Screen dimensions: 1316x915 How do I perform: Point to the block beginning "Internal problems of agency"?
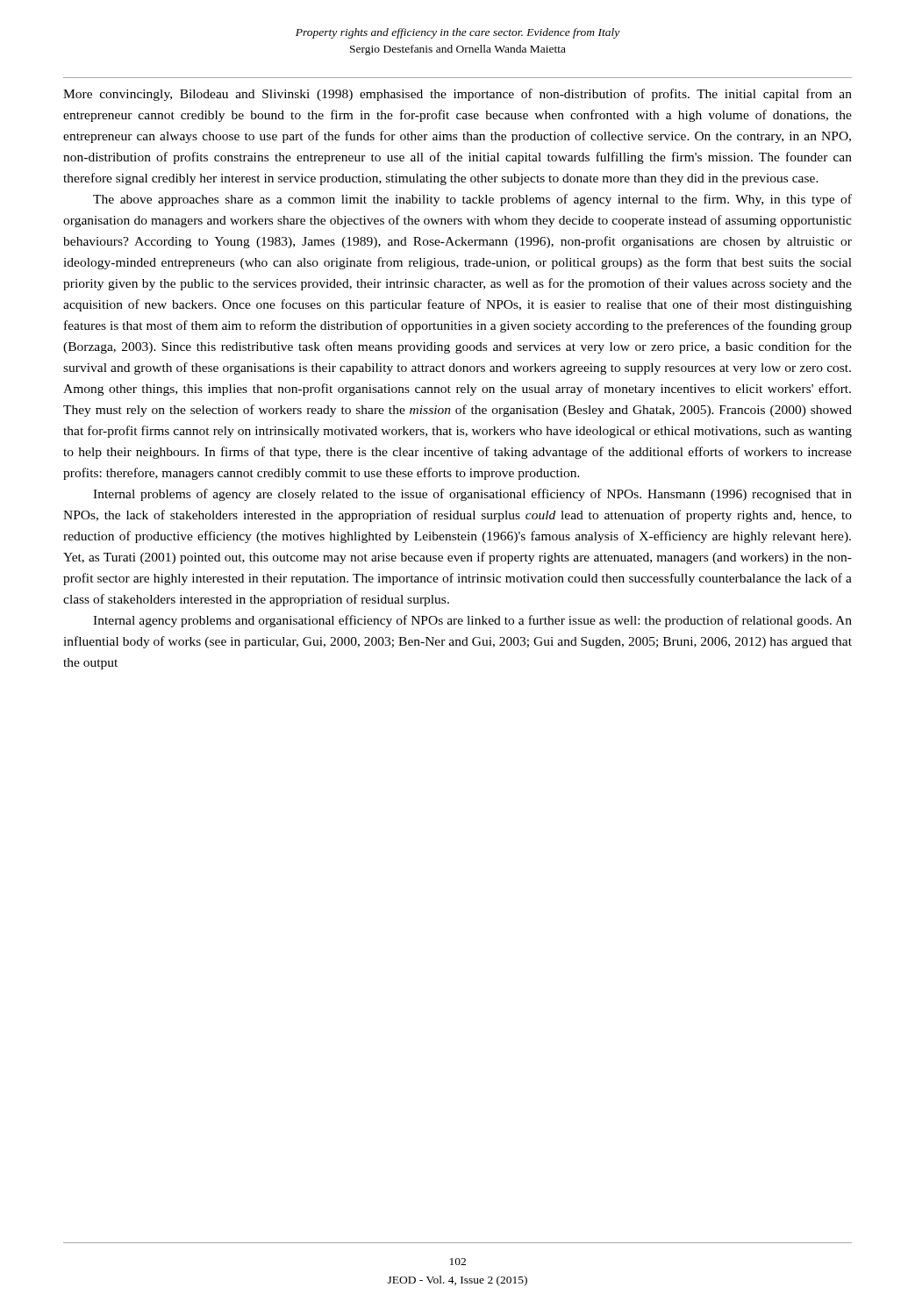458,547
